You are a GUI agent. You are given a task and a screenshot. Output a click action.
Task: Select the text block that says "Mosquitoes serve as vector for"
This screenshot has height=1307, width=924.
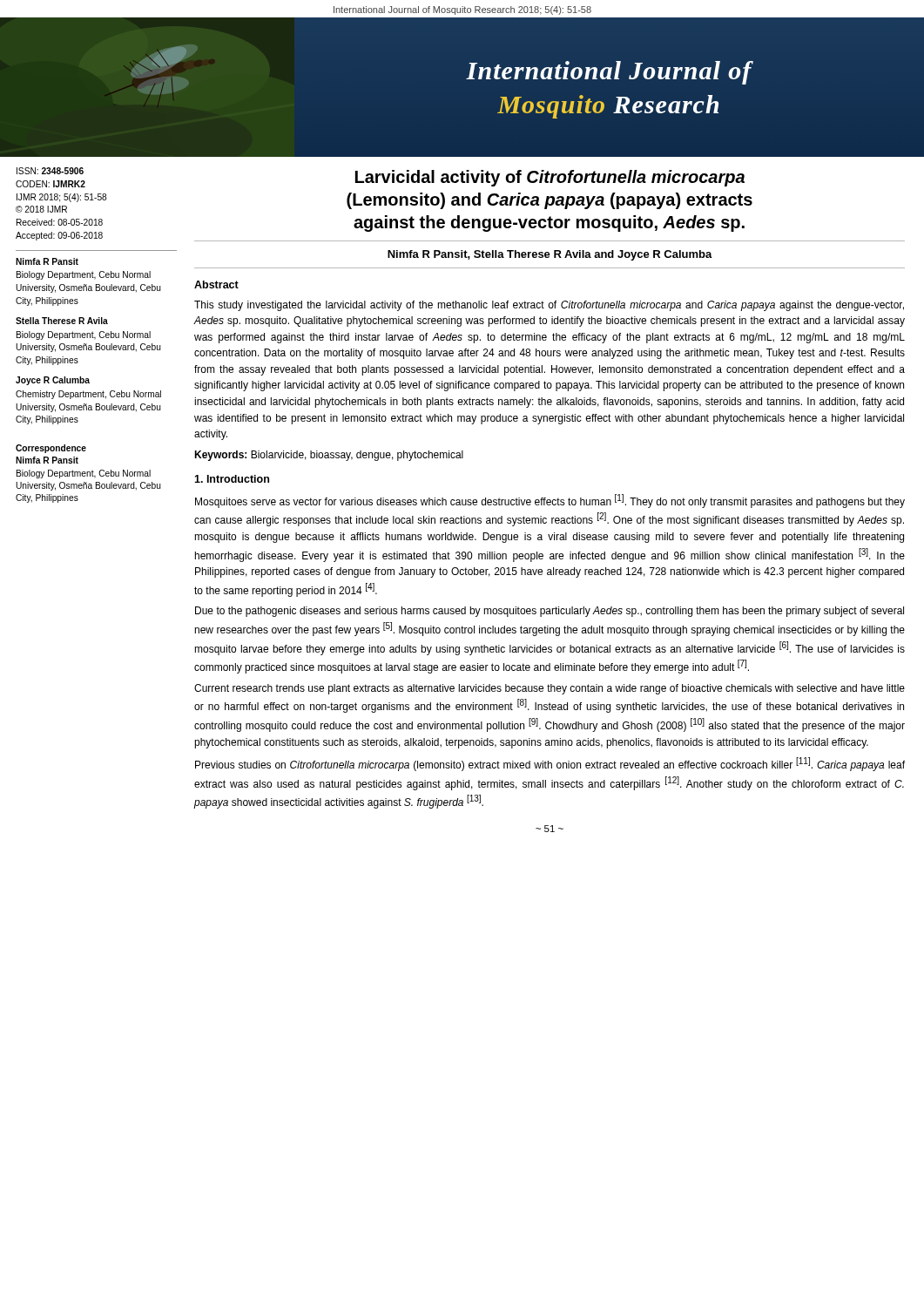[x=550, y=545]
